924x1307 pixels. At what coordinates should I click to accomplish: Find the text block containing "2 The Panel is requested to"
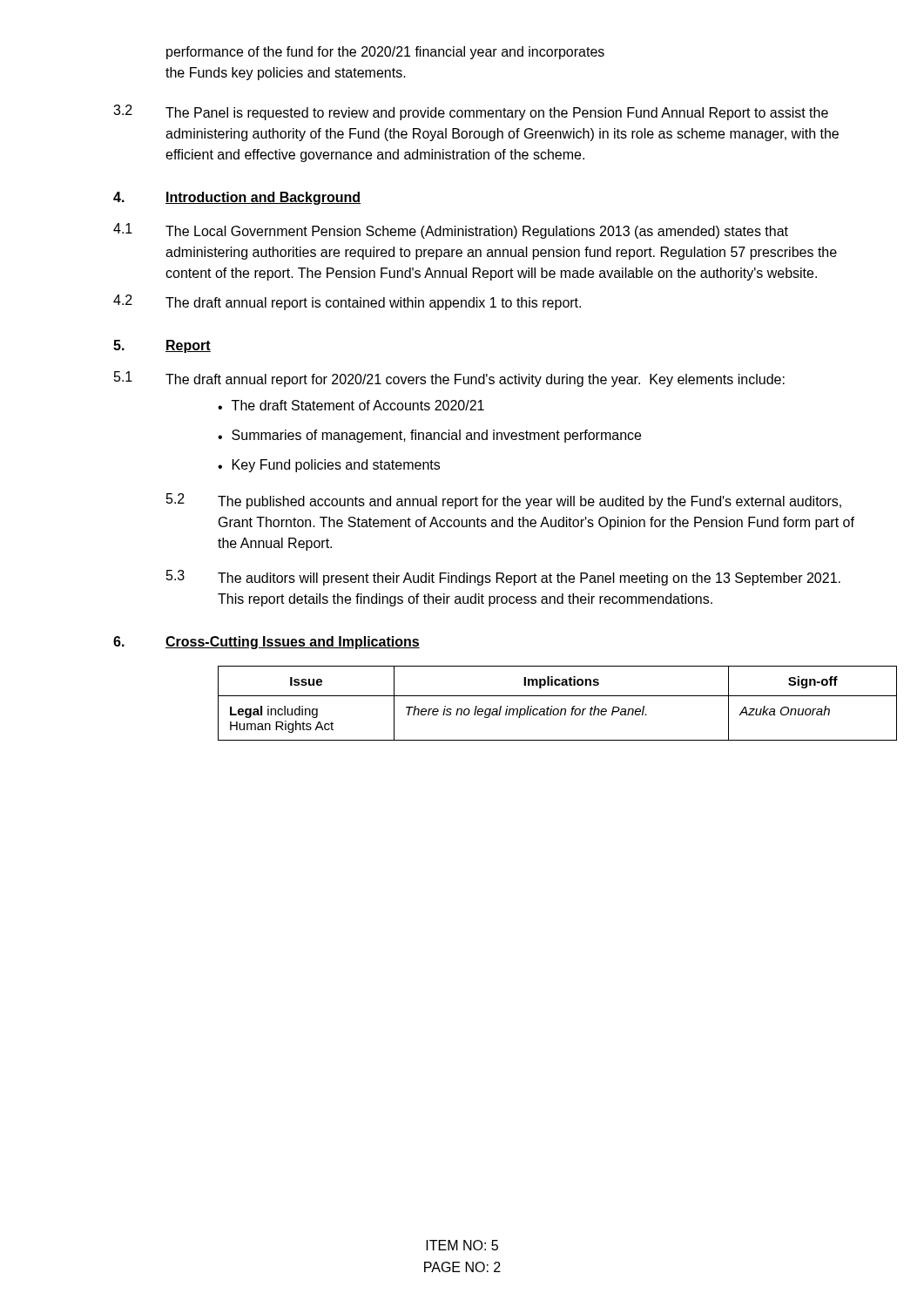(484, 134)
